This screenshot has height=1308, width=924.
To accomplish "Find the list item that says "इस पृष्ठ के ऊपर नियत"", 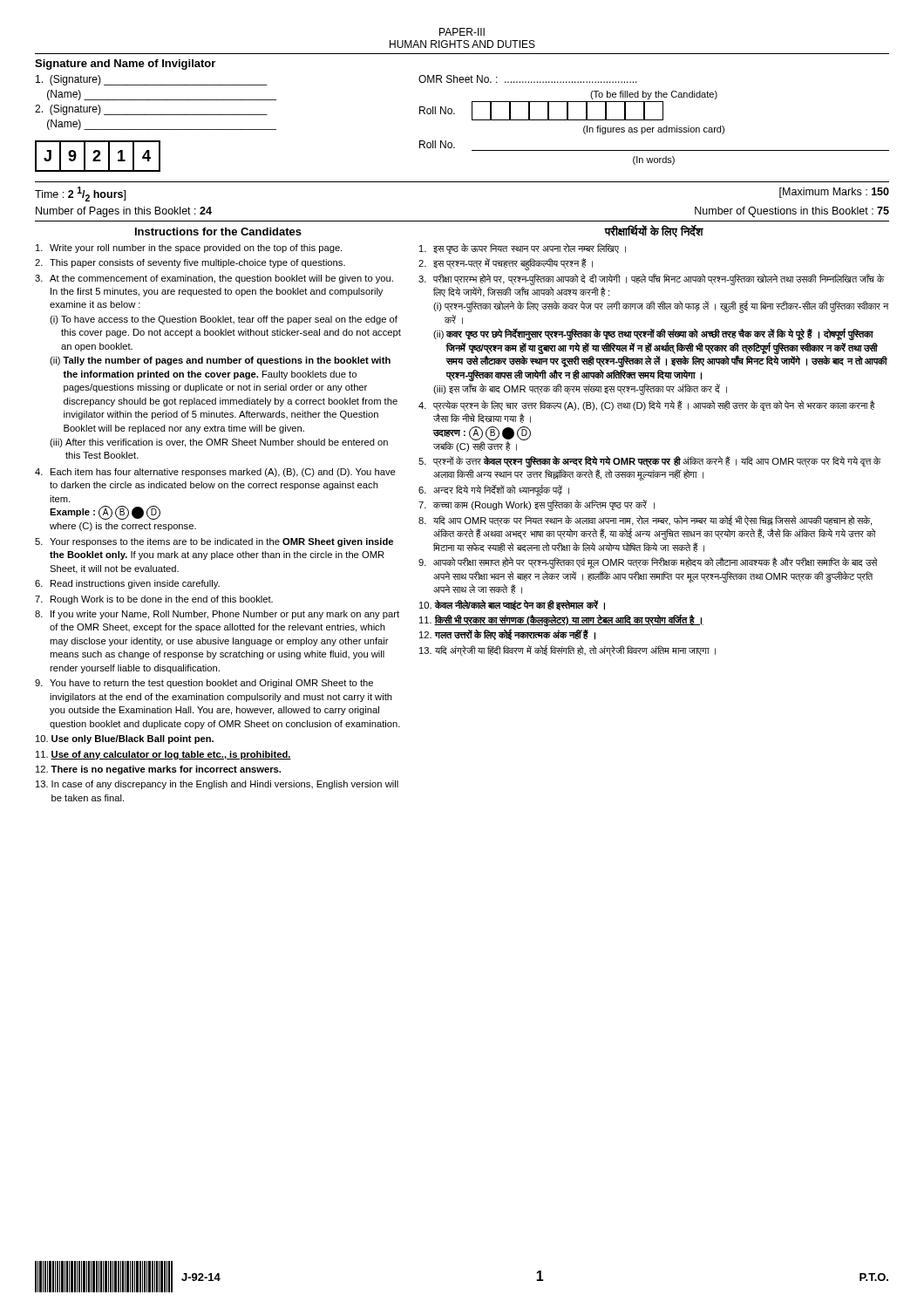I will (654, 450).
